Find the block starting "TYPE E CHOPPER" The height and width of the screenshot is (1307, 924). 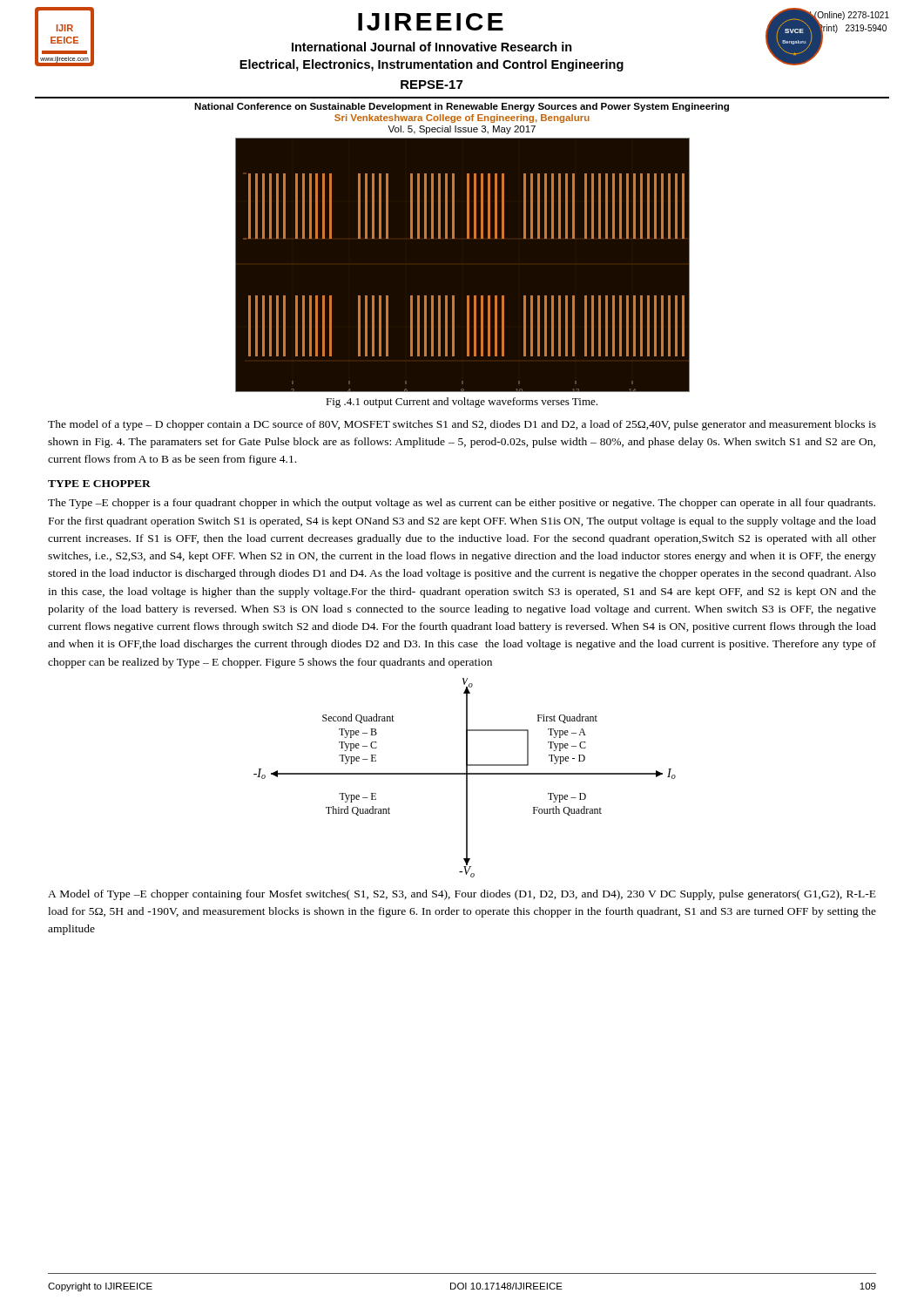[99, 483]
